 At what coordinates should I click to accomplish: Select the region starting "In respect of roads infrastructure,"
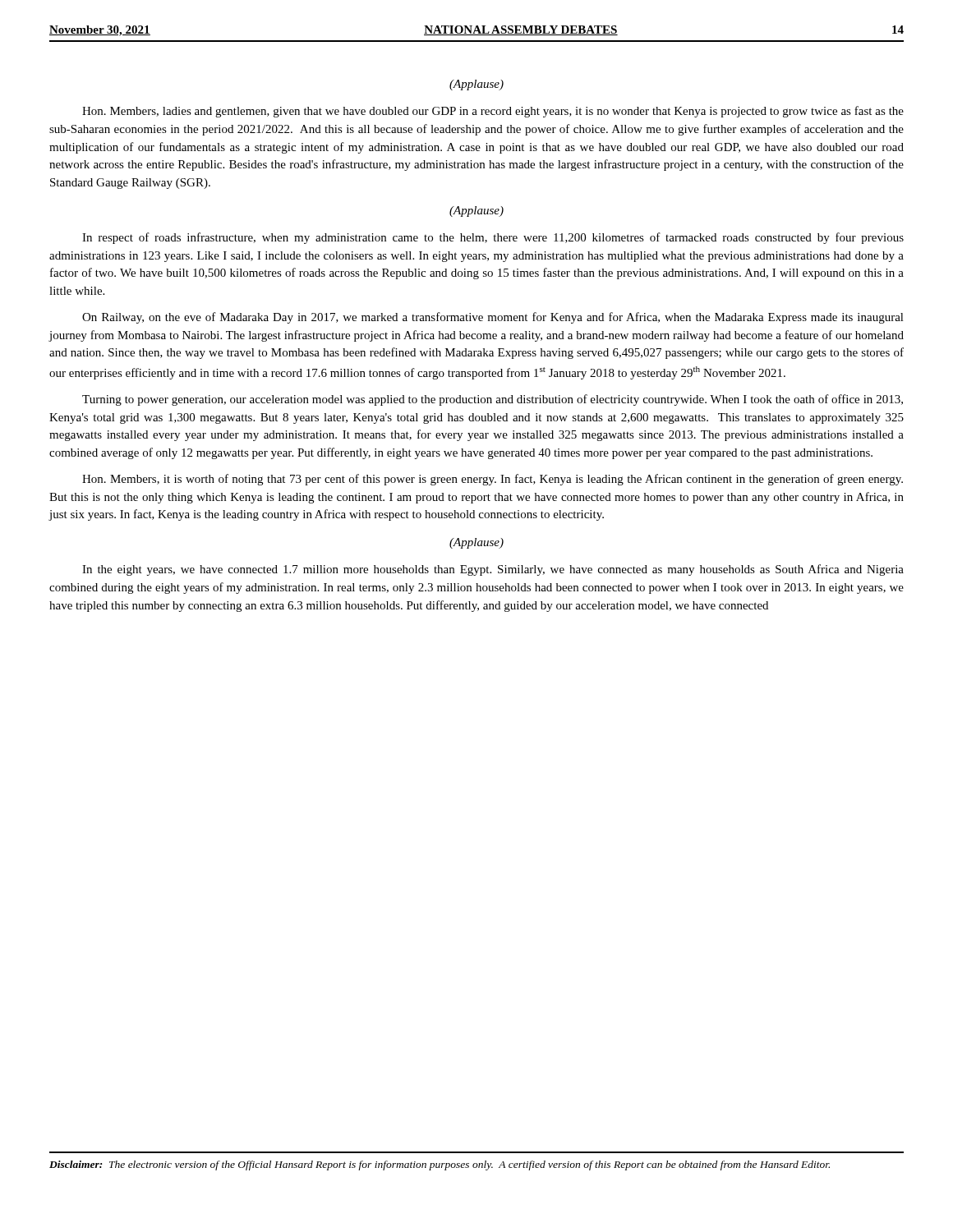(476, 264)
